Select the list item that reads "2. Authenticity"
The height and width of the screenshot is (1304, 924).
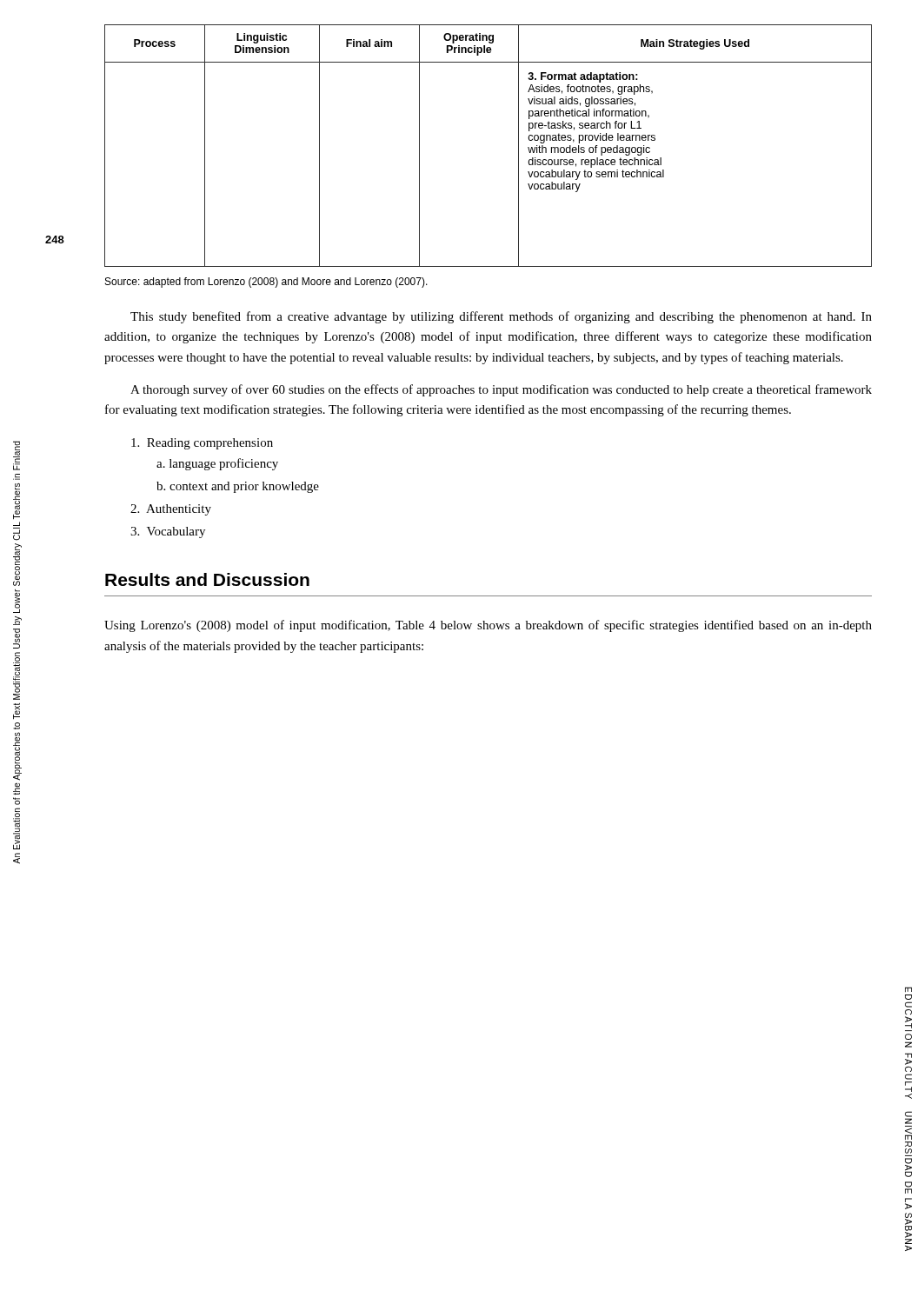171,509
